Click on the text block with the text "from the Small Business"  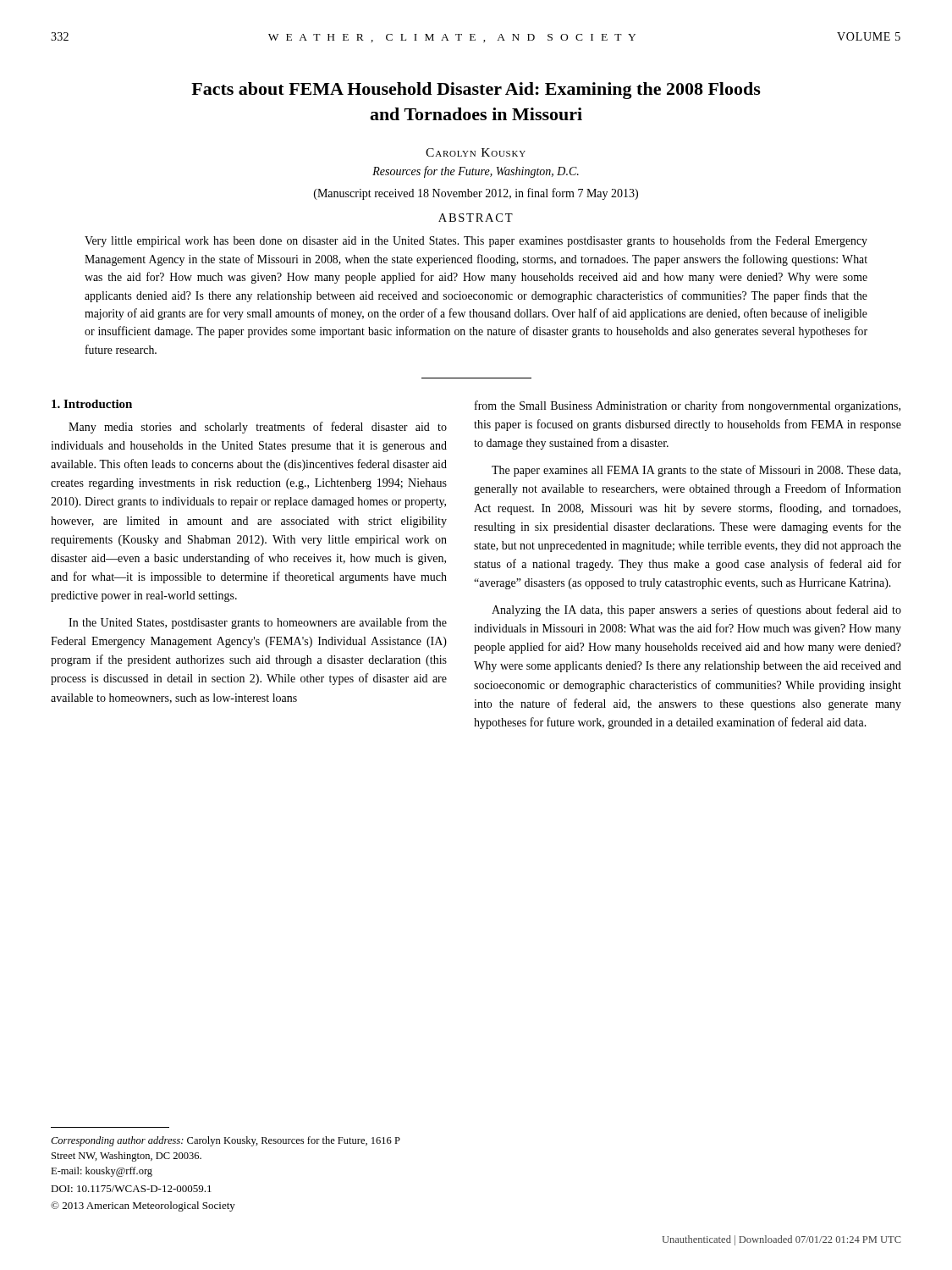pos(688,425)
